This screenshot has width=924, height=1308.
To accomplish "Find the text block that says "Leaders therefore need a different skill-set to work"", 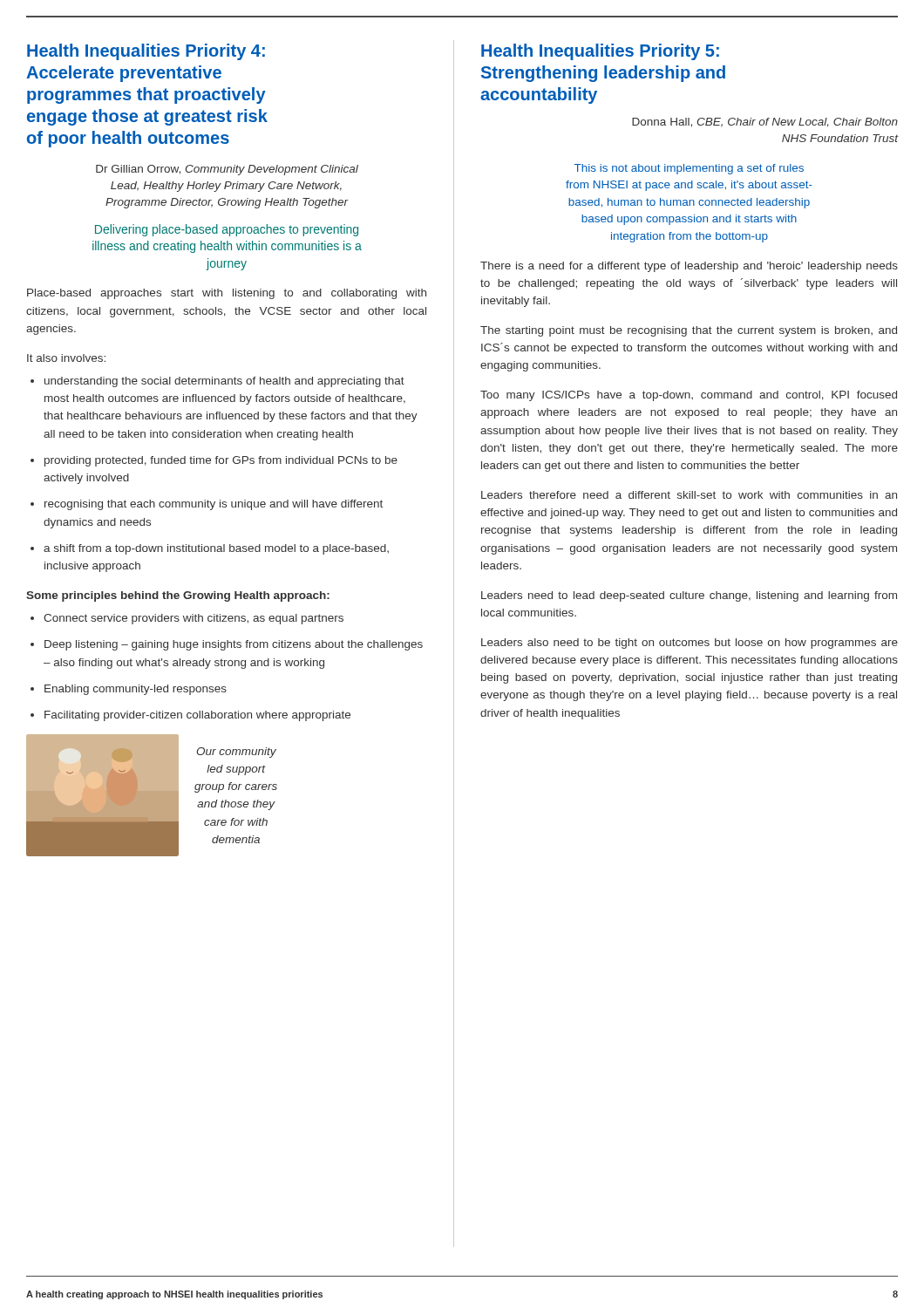I will (x=689, y=531).
